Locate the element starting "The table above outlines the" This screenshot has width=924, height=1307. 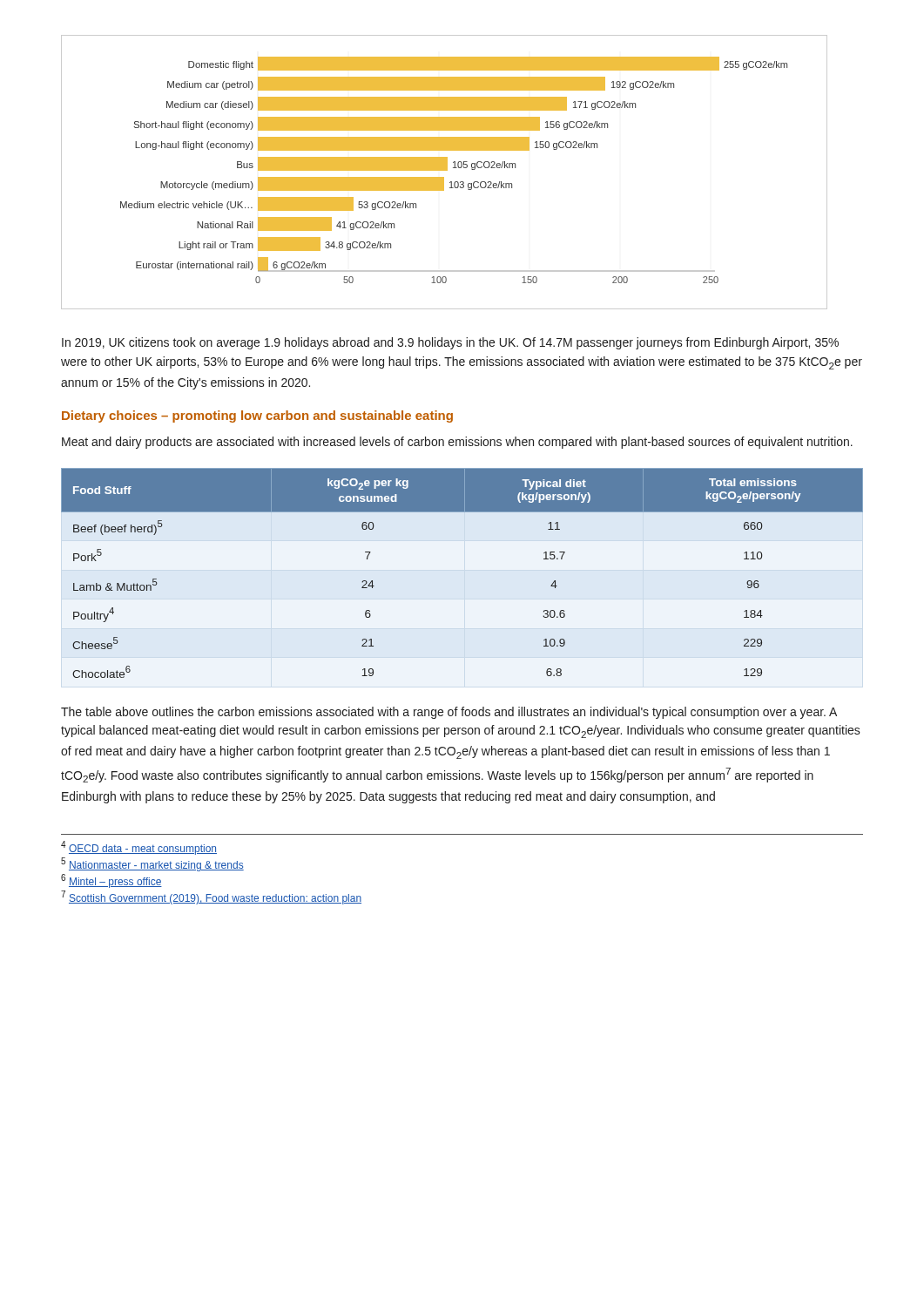[x=461, y=754]
